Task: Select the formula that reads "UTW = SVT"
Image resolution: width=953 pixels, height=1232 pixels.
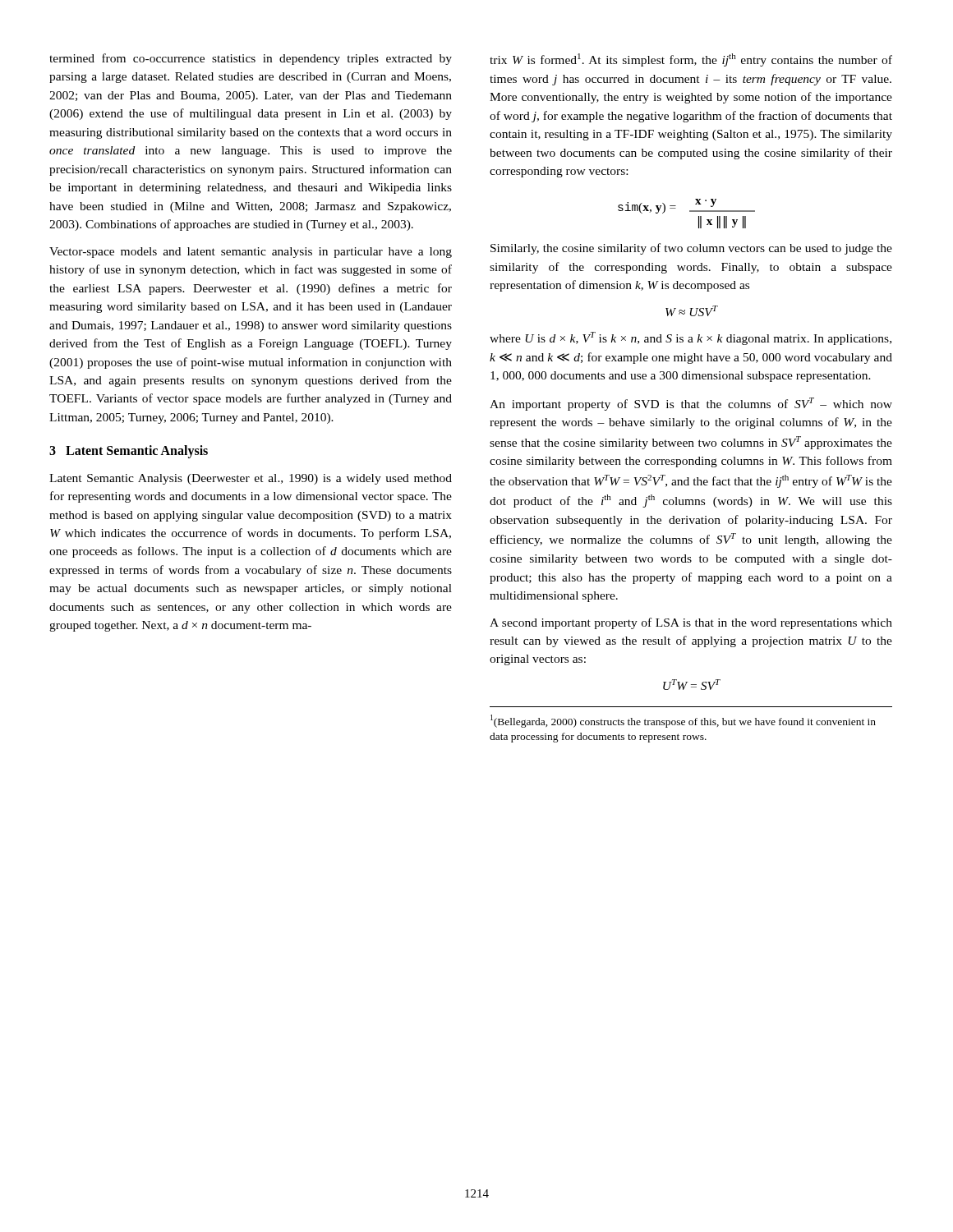Action: pos(691,685)
